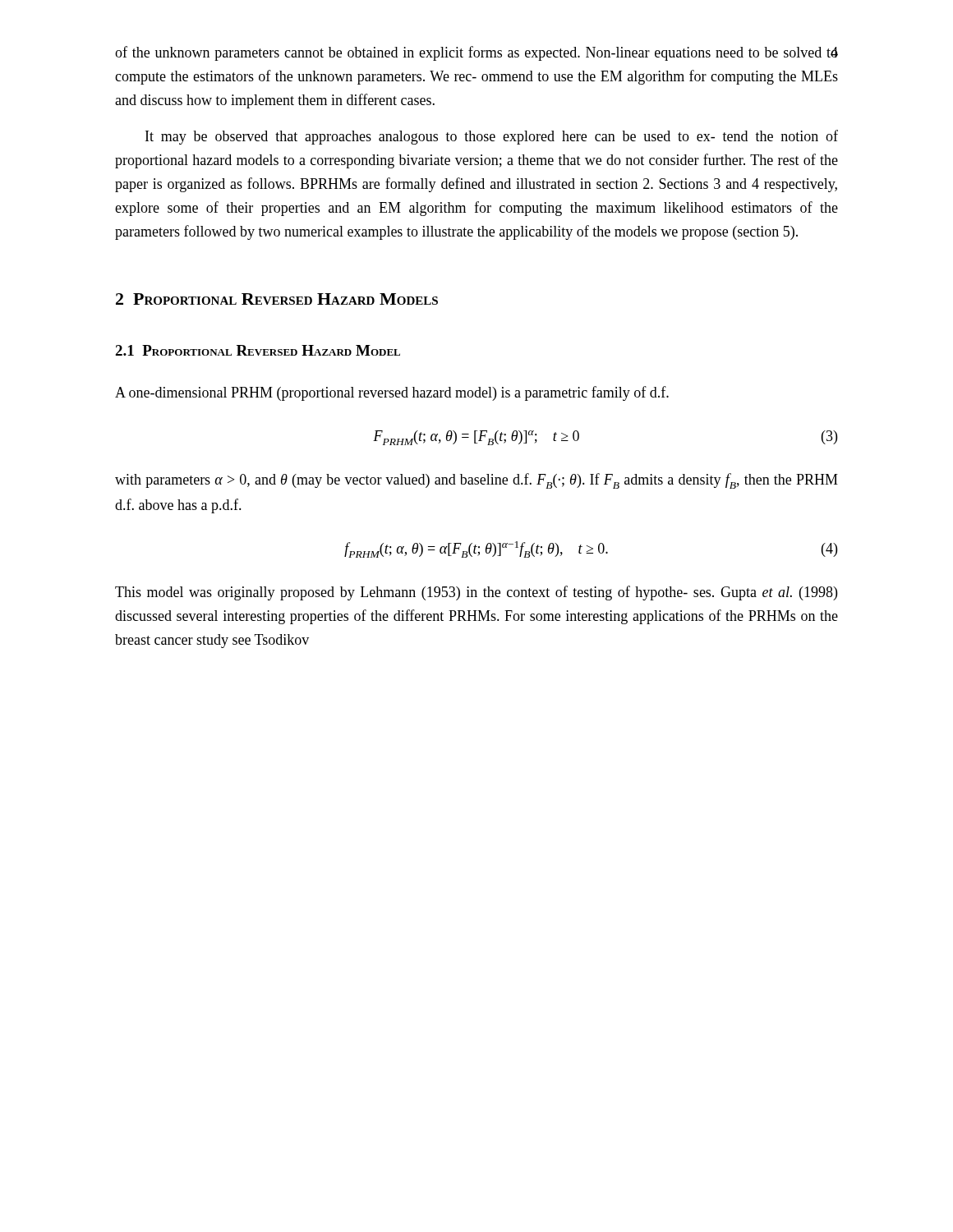Locate the region starting "A one-dimensional PRHM (proportional reversed"

click(x=476, y=393)
